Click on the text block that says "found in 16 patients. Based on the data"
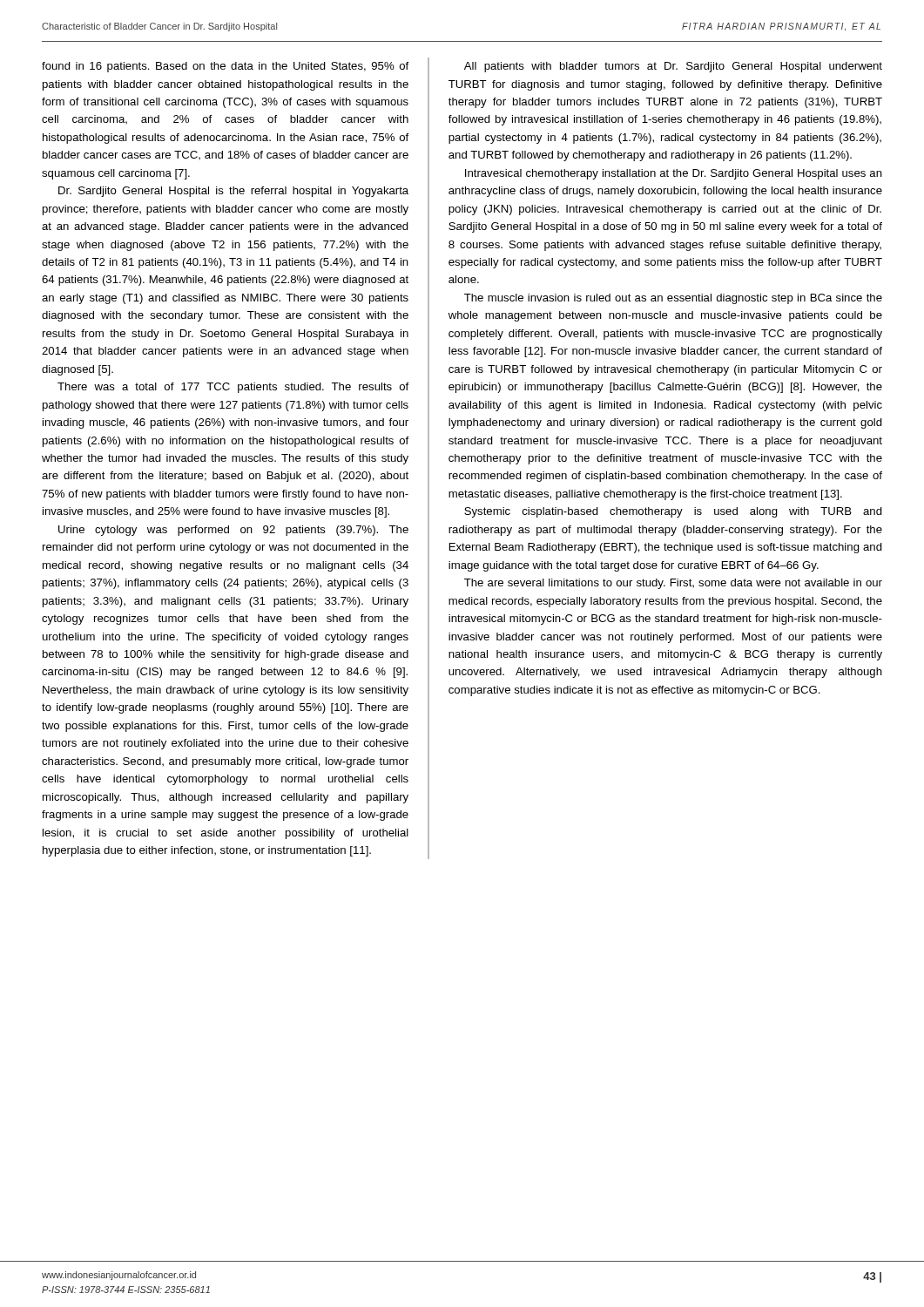924x1307 pixels. pos(225,120)
